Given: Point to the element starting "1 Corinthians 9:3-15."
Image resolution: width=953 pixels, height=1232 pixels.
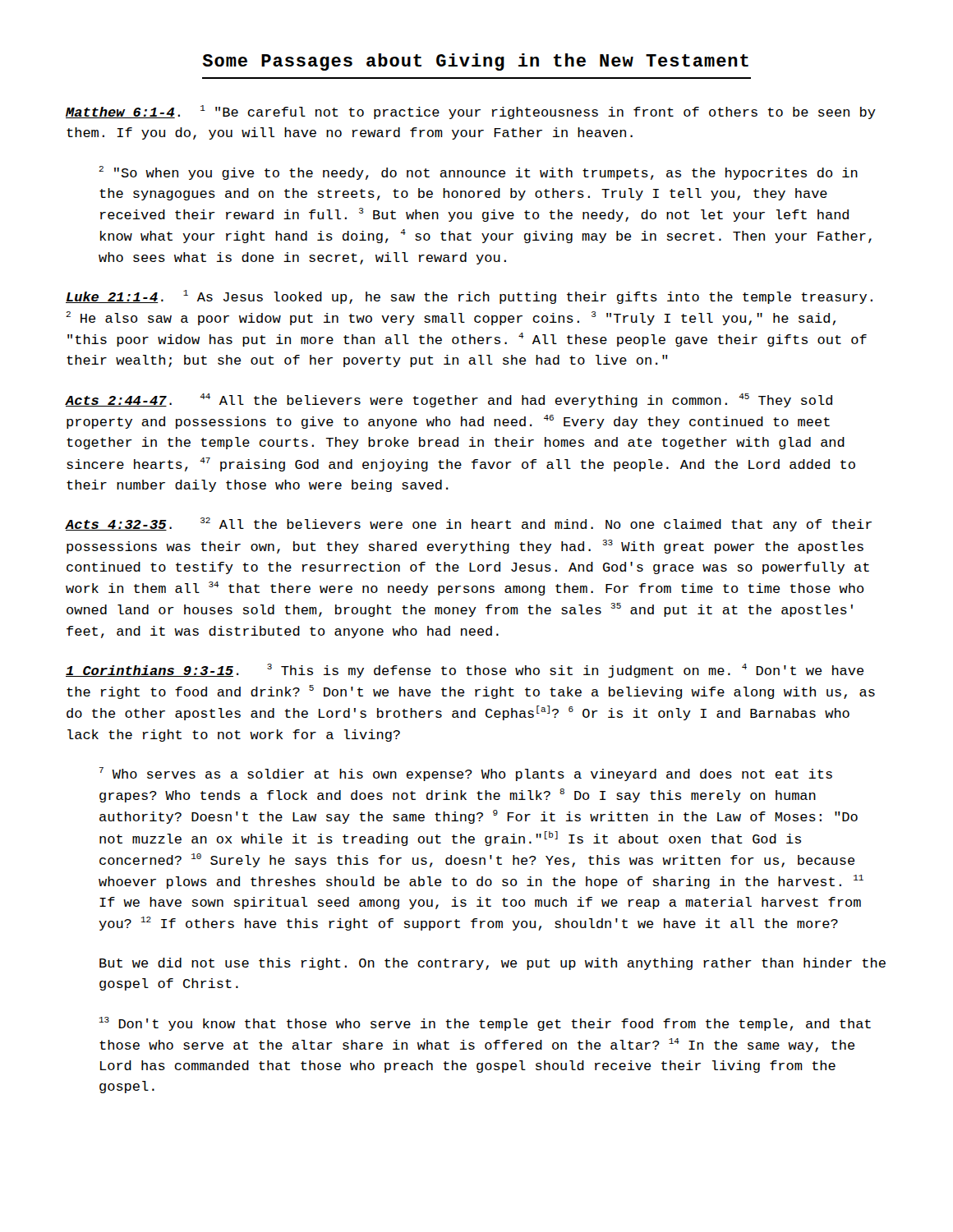Looking at the screenshot, I should pyautogui.click(x=471, y=702).
